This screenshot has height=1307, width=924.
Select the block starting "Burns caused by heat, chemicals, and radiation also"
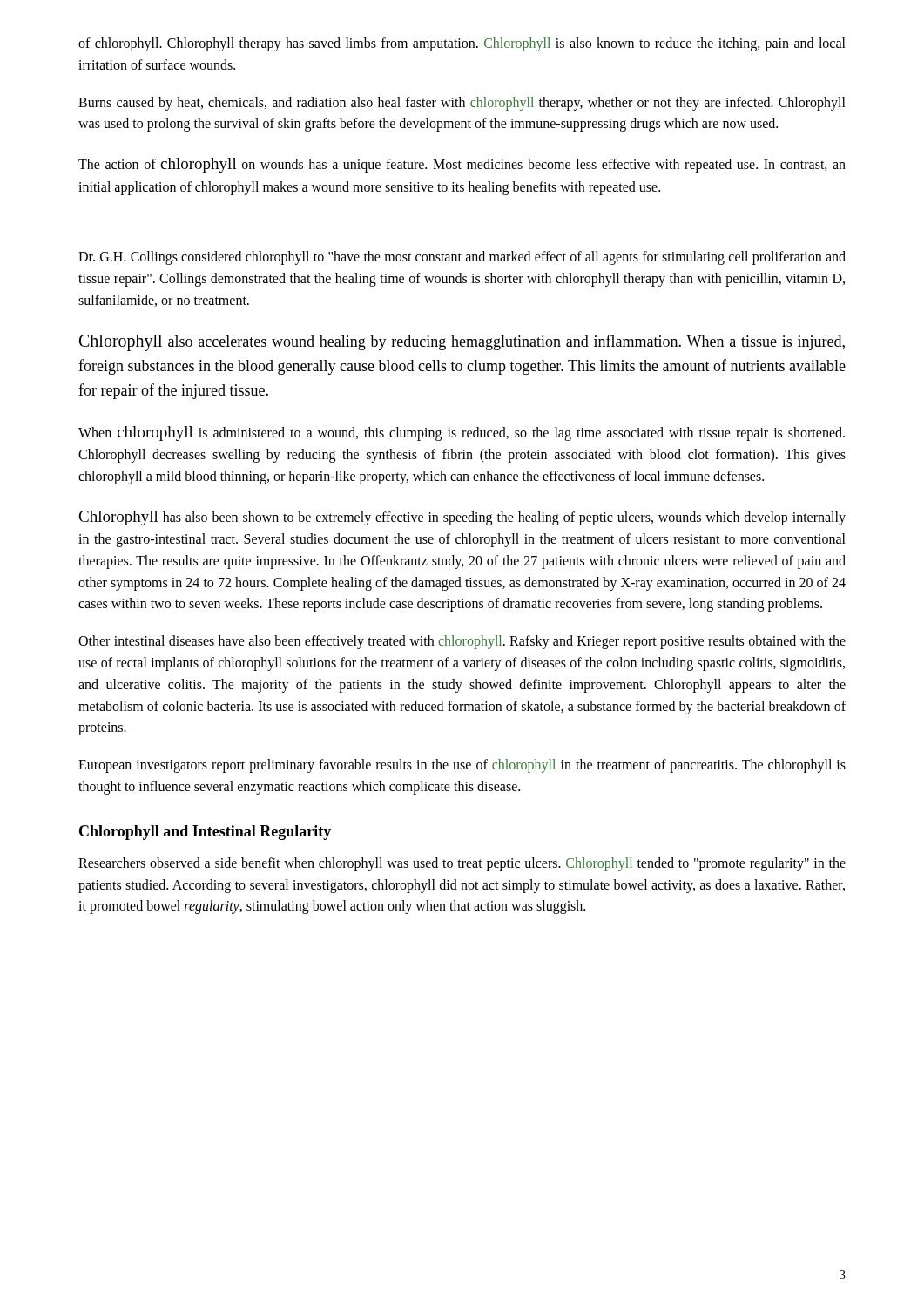tap(462, 113)
